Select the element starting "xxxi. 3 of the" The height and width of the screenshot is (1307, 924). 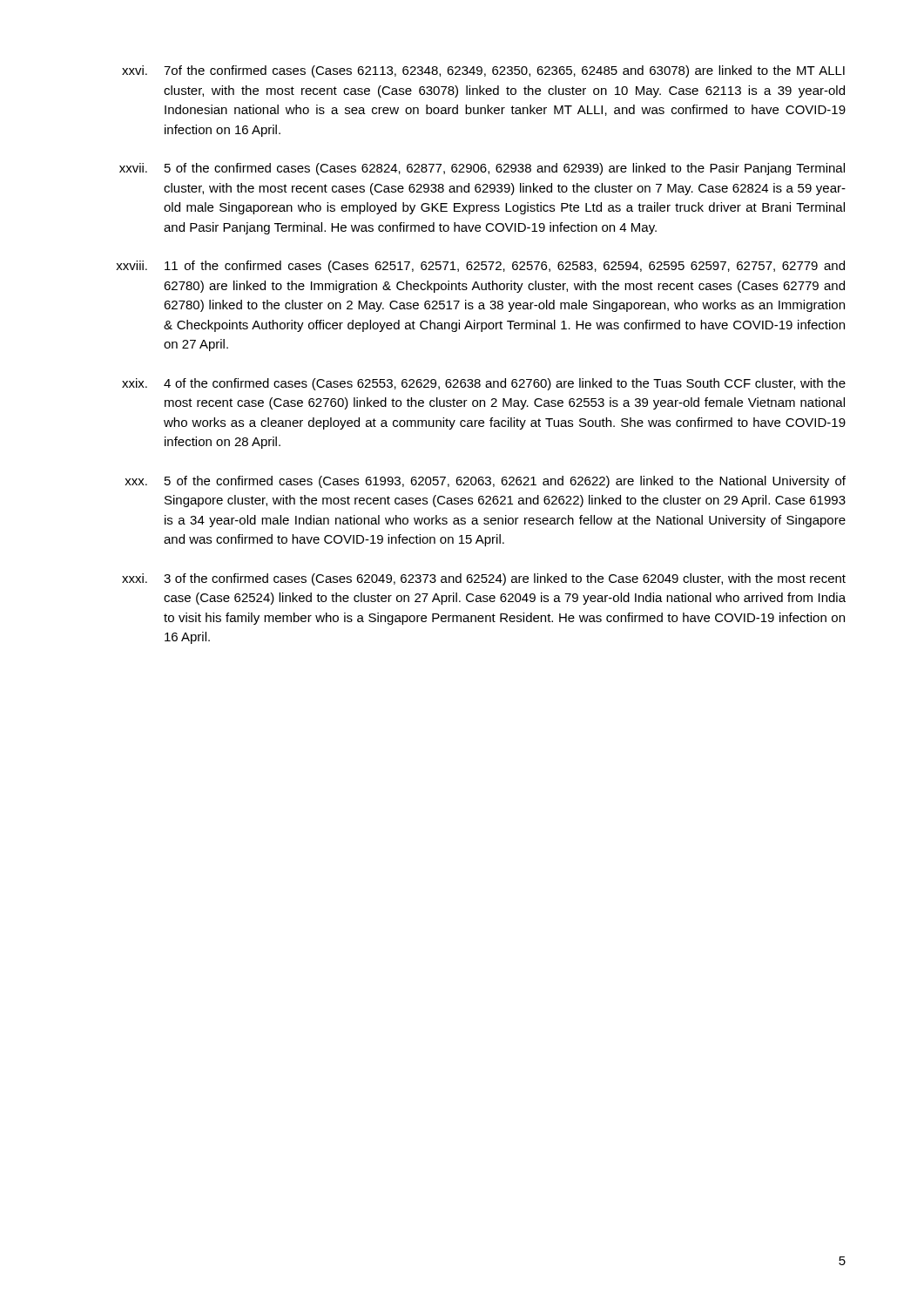click(x=462, y=608)
